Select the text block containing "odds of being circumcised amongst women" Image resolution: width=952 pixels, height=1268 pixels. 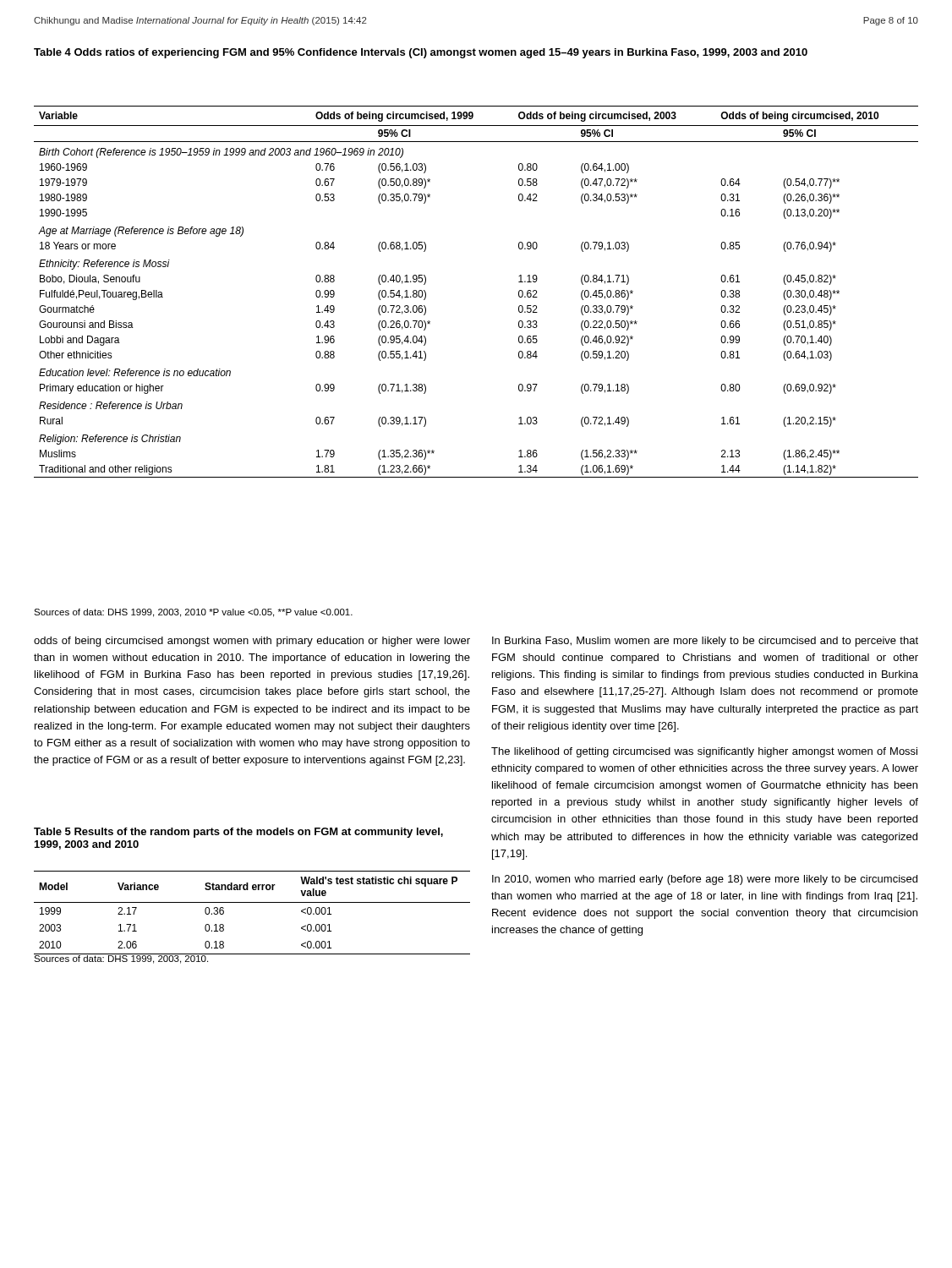tap(252, 700)
